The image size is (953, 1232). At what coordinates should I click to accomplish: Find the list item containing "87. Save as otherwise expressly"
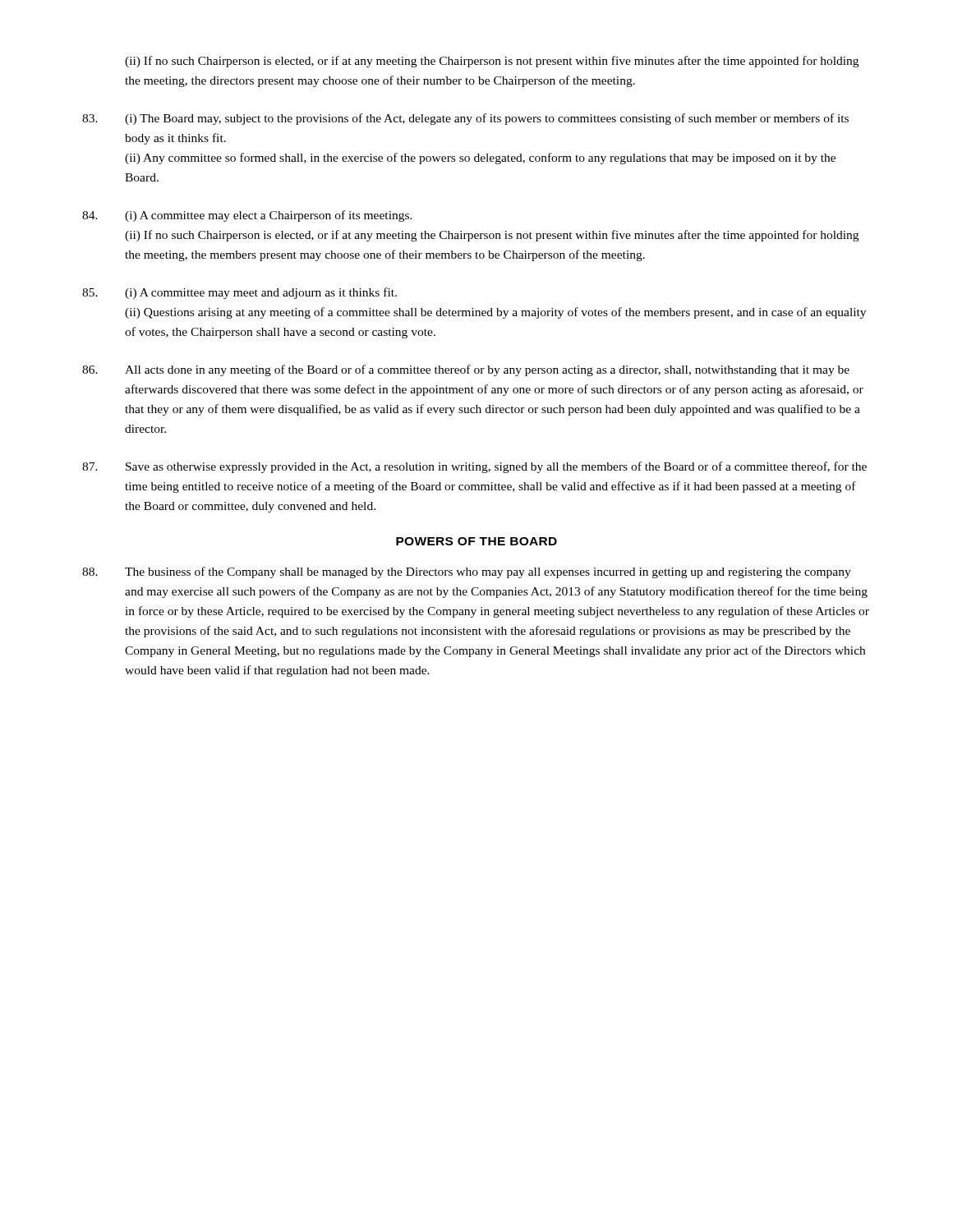476,486
